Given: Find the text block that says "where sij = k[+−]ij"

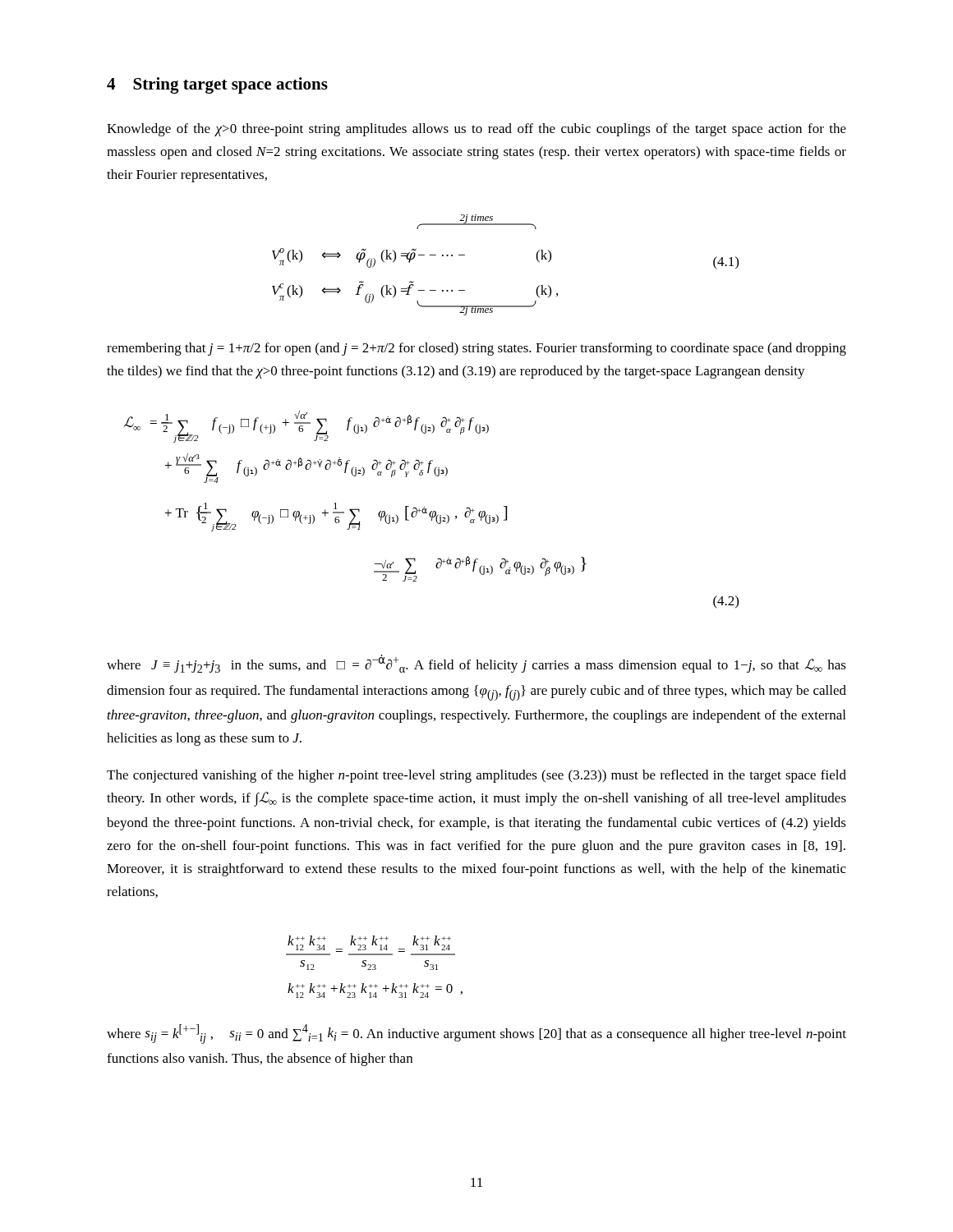Looking at the screenshot, I should [476, 1044].
